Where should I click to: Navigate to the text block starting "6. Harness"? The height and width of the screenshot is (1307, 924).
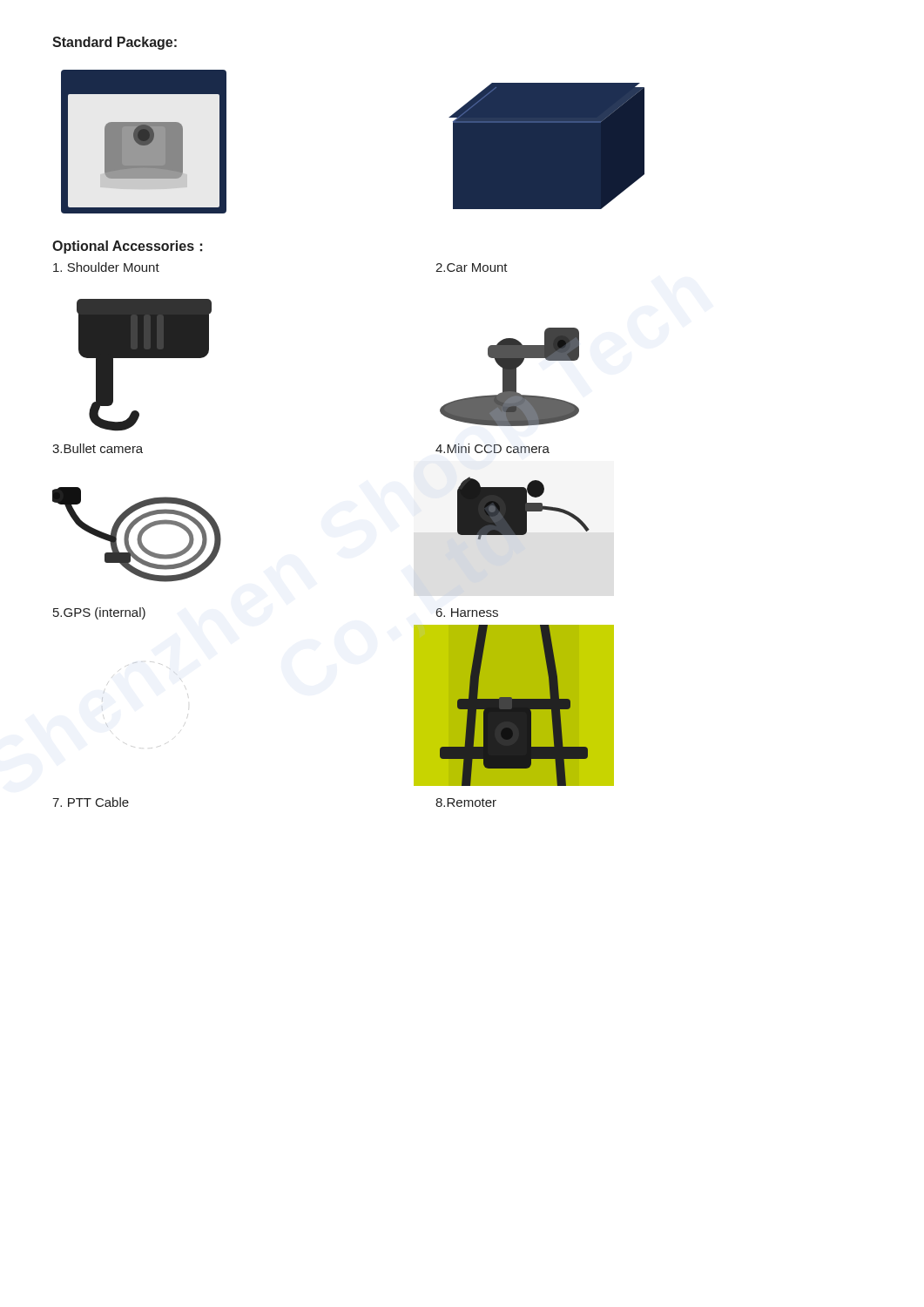(467, 612)
